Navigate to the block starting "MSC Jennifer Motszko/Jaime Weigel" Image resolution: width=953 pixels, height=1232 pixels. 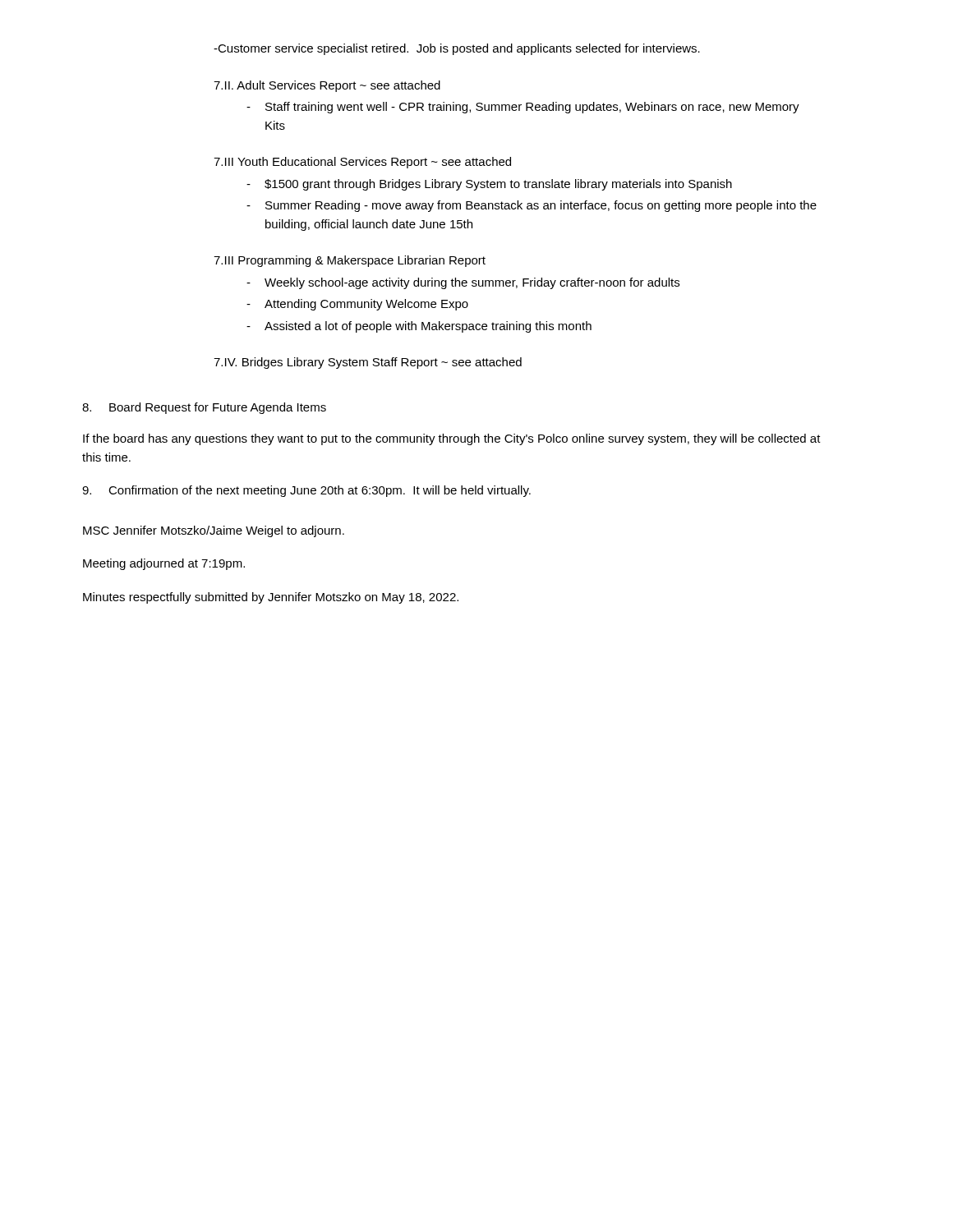coord(214,530)
